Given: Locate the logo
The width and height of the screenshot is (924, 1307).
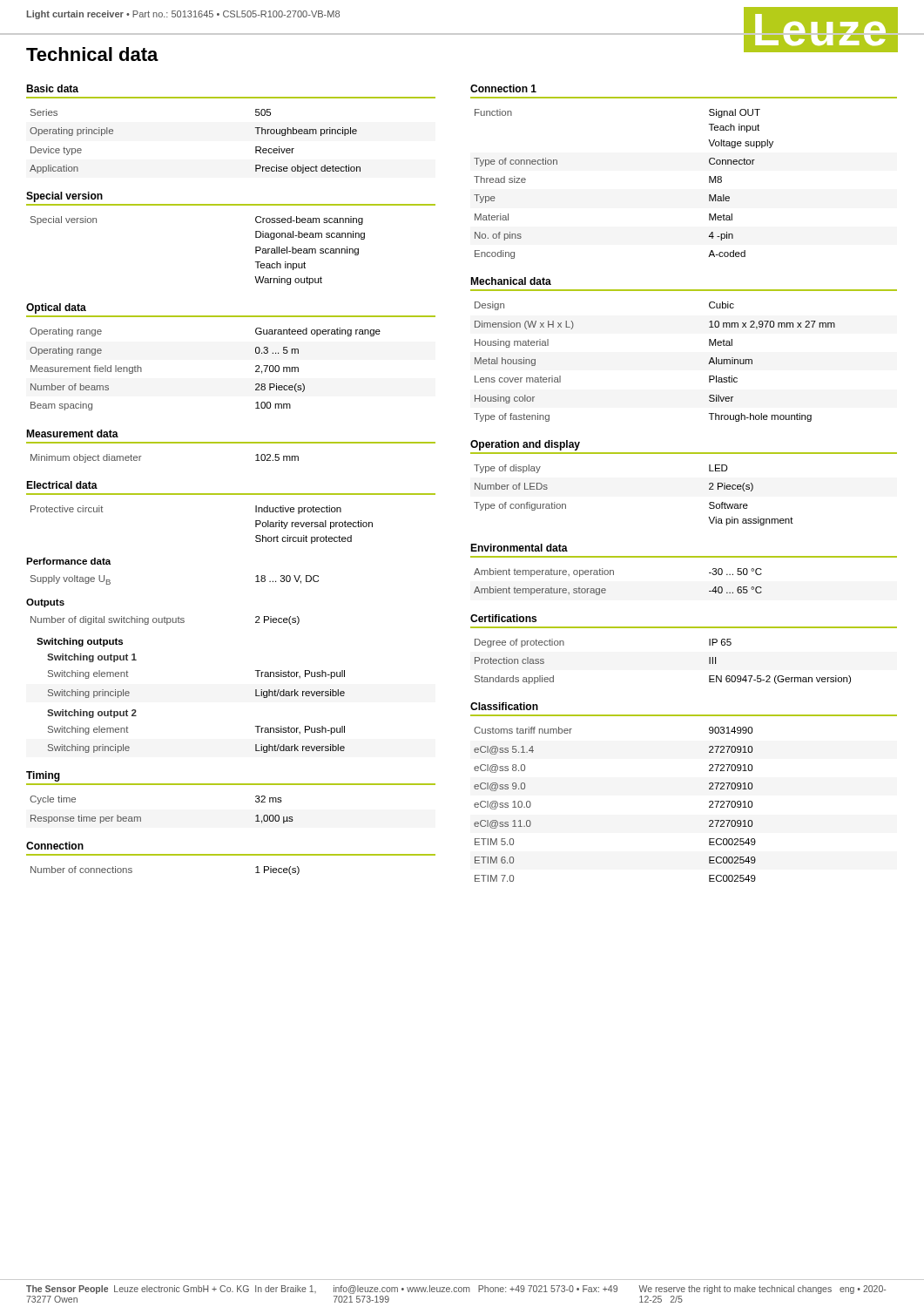Looking at the screenshot, I should (821, 30).
